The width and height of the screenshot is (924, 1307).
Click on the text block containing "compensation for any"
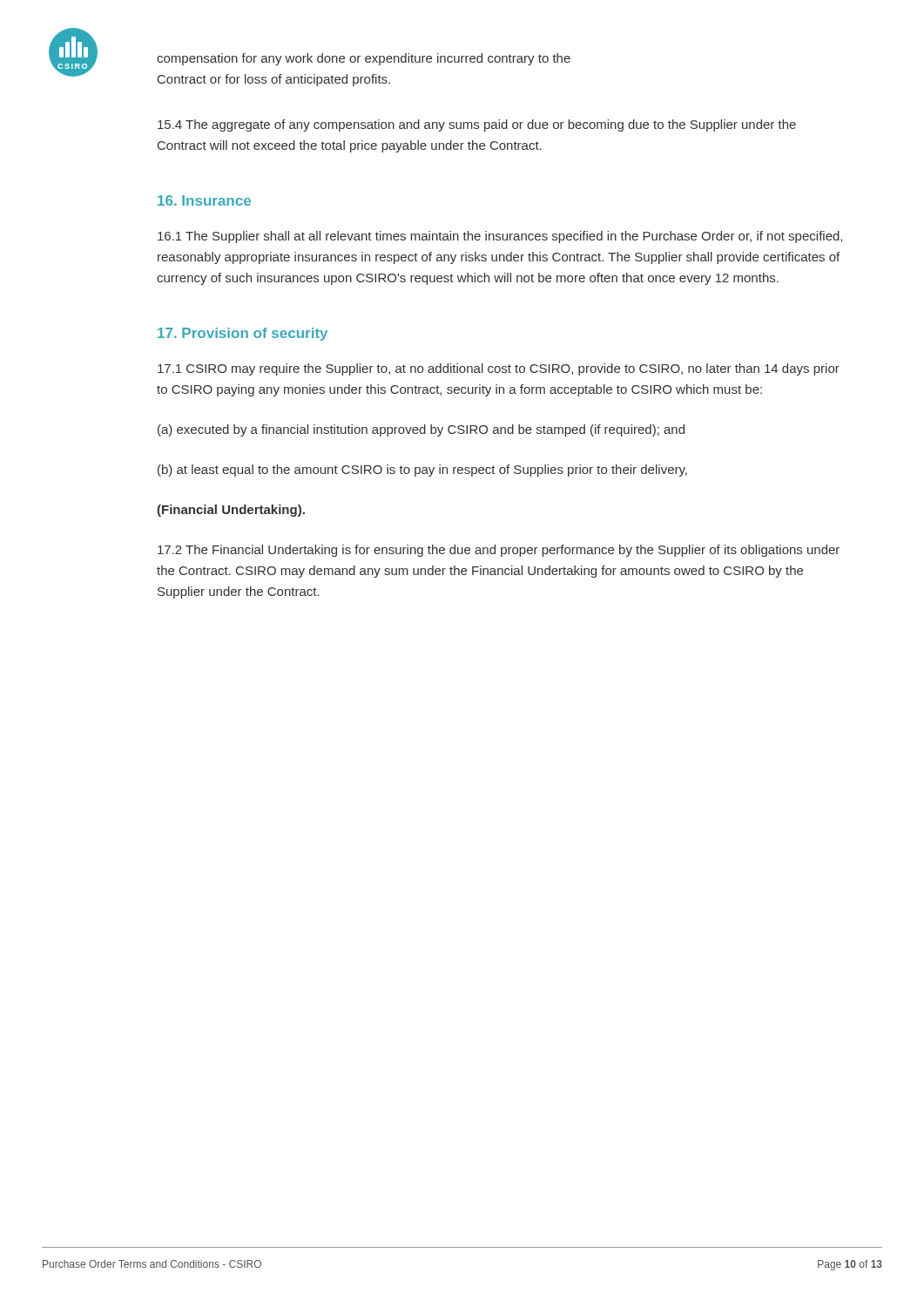click(x=364, y=68)
